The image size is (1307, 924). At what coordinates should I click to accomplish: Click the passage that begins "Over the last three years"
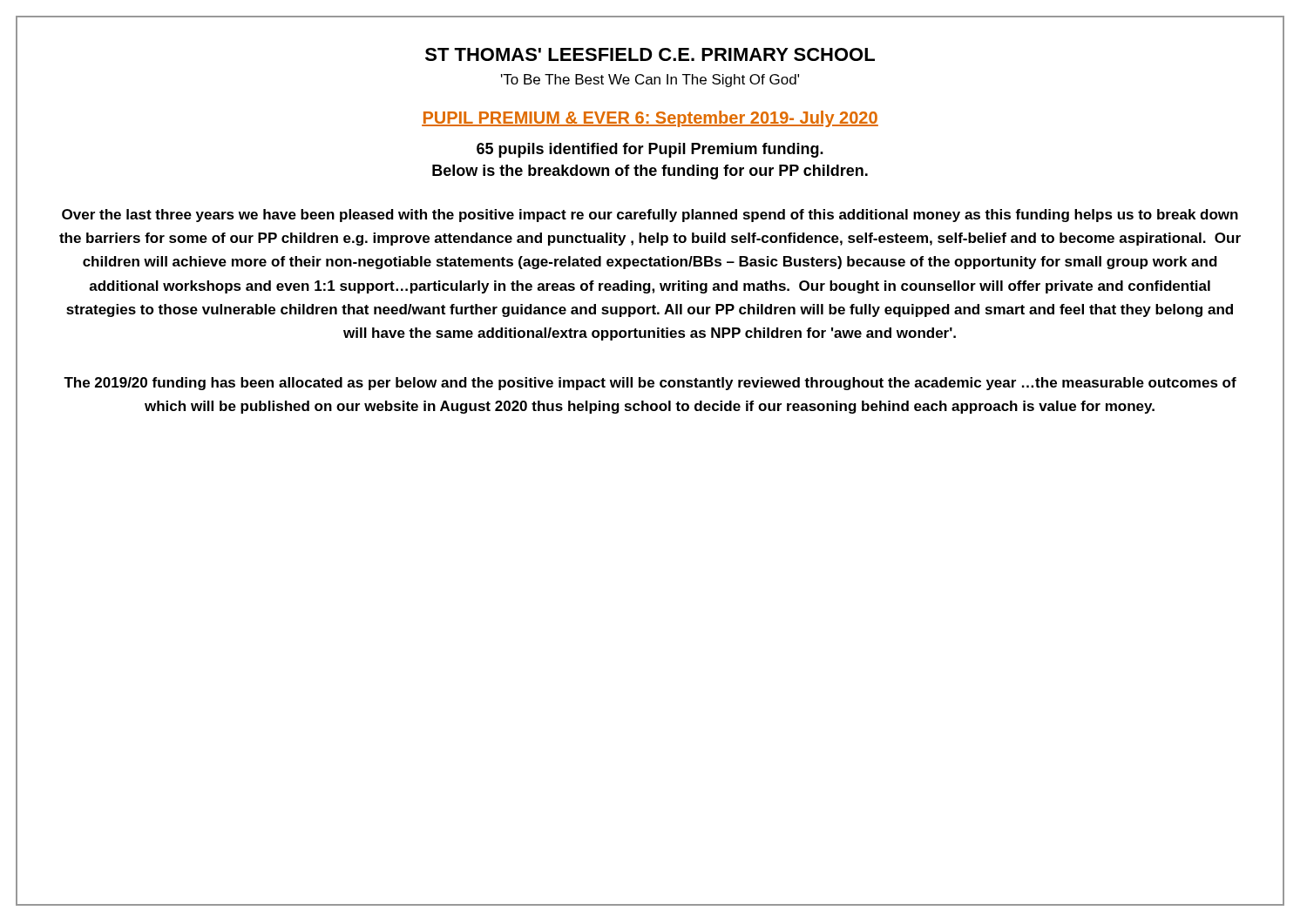click(x=650, y=274)
